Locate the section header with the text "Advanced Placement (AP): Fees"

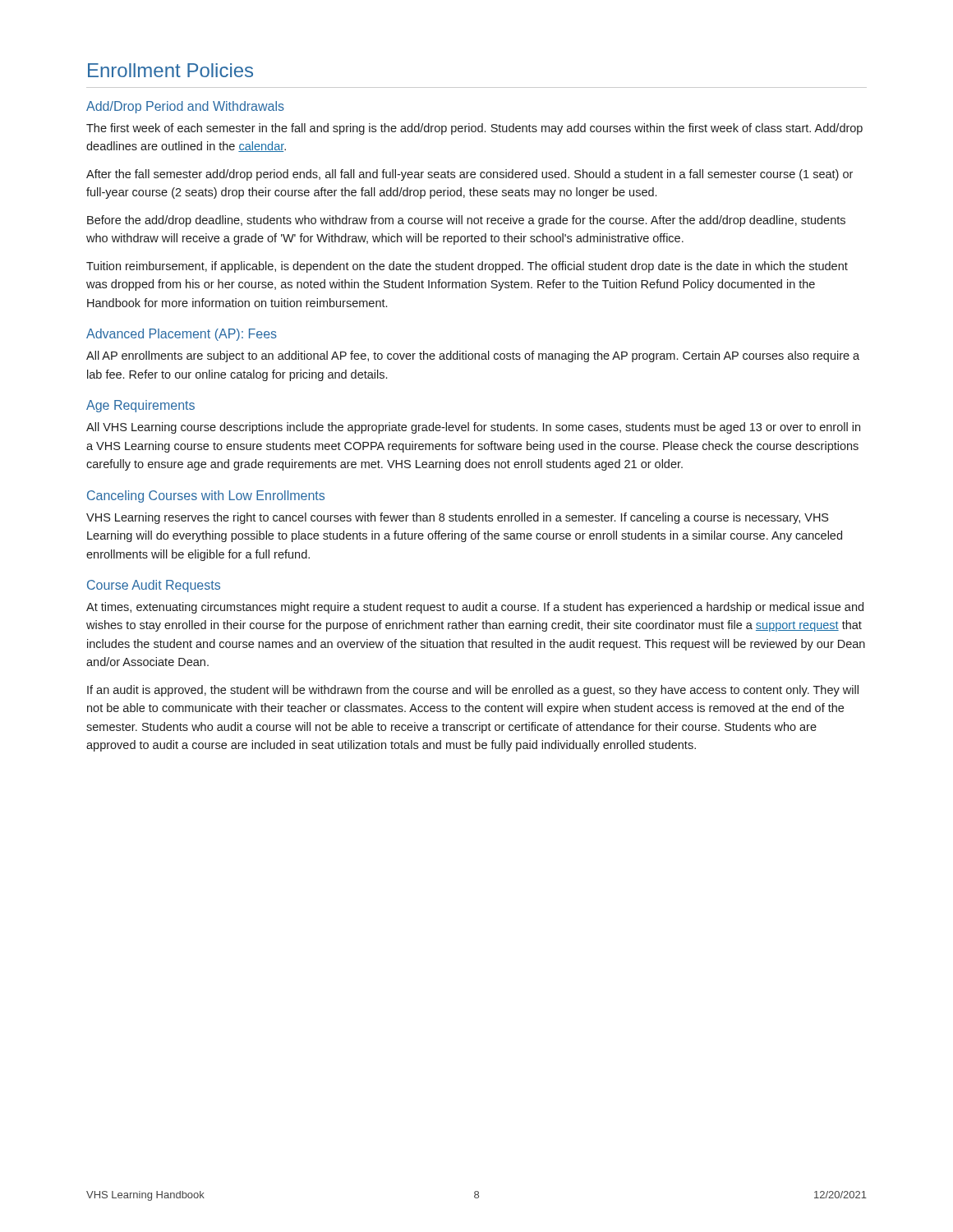[182, 334]
